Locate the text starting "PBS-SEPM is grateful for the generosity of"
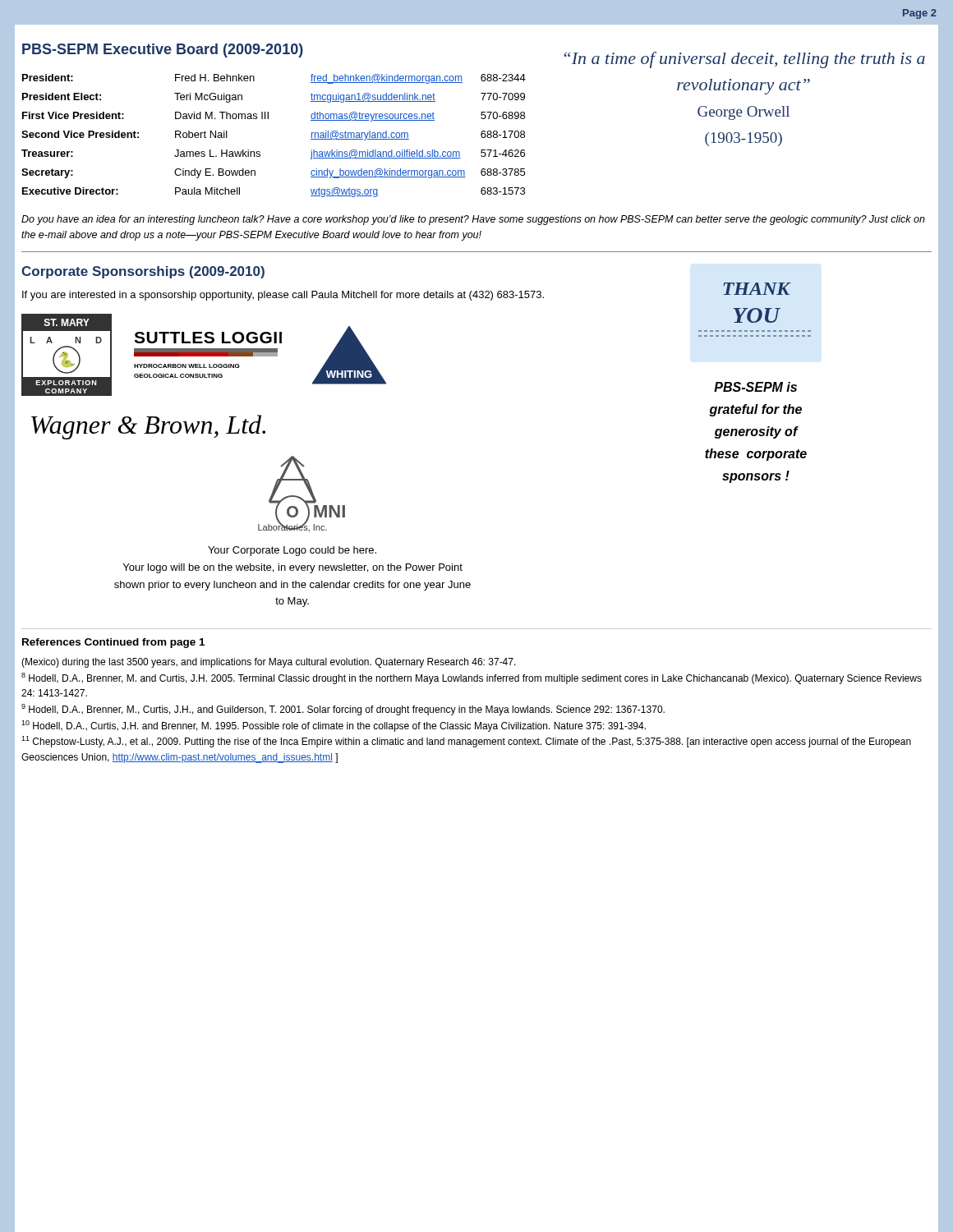 tap(756, 432)
